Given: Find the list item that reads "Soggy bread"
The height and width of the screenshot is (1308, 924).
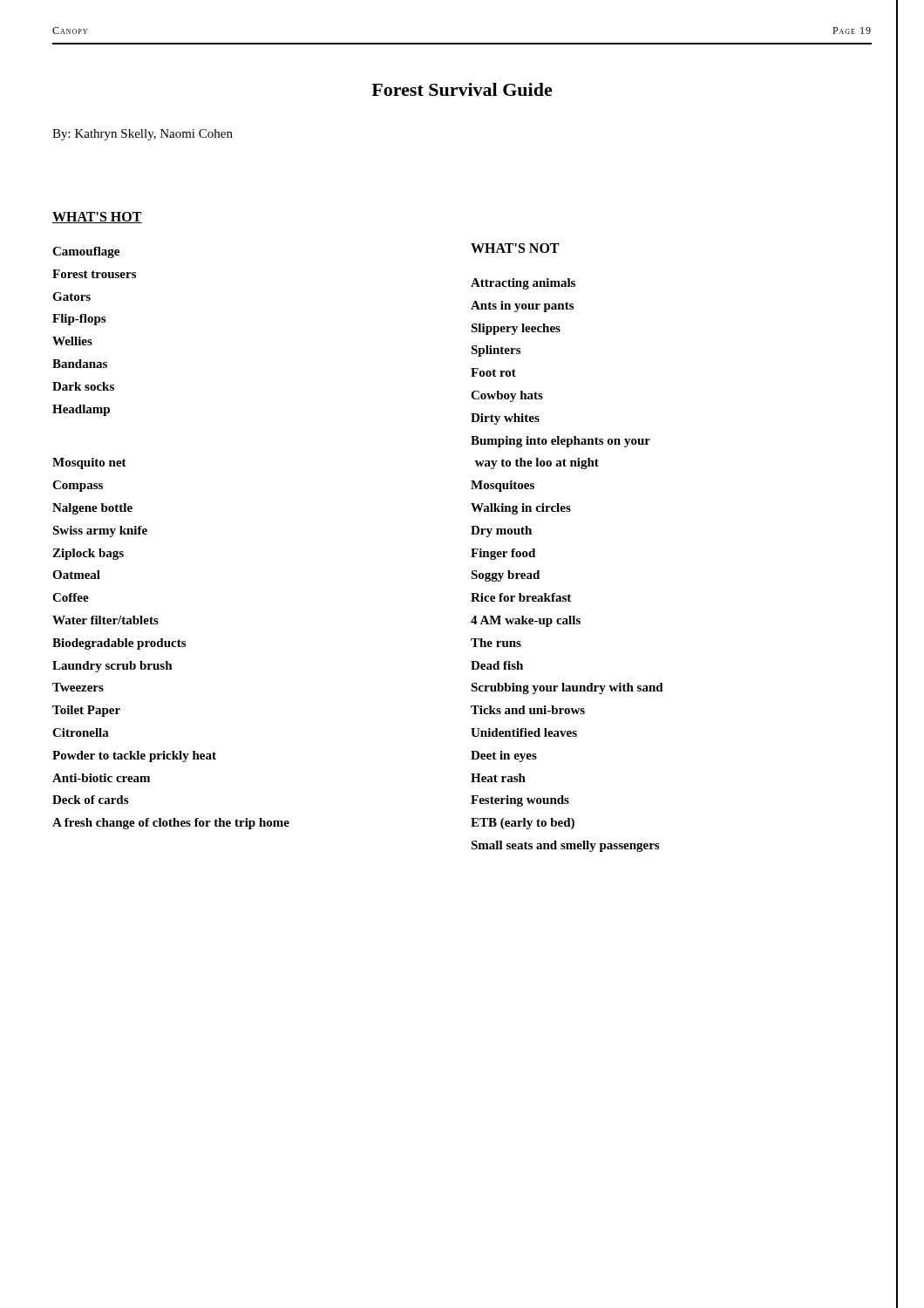Looking at the screenshot, I should point(505,575).
